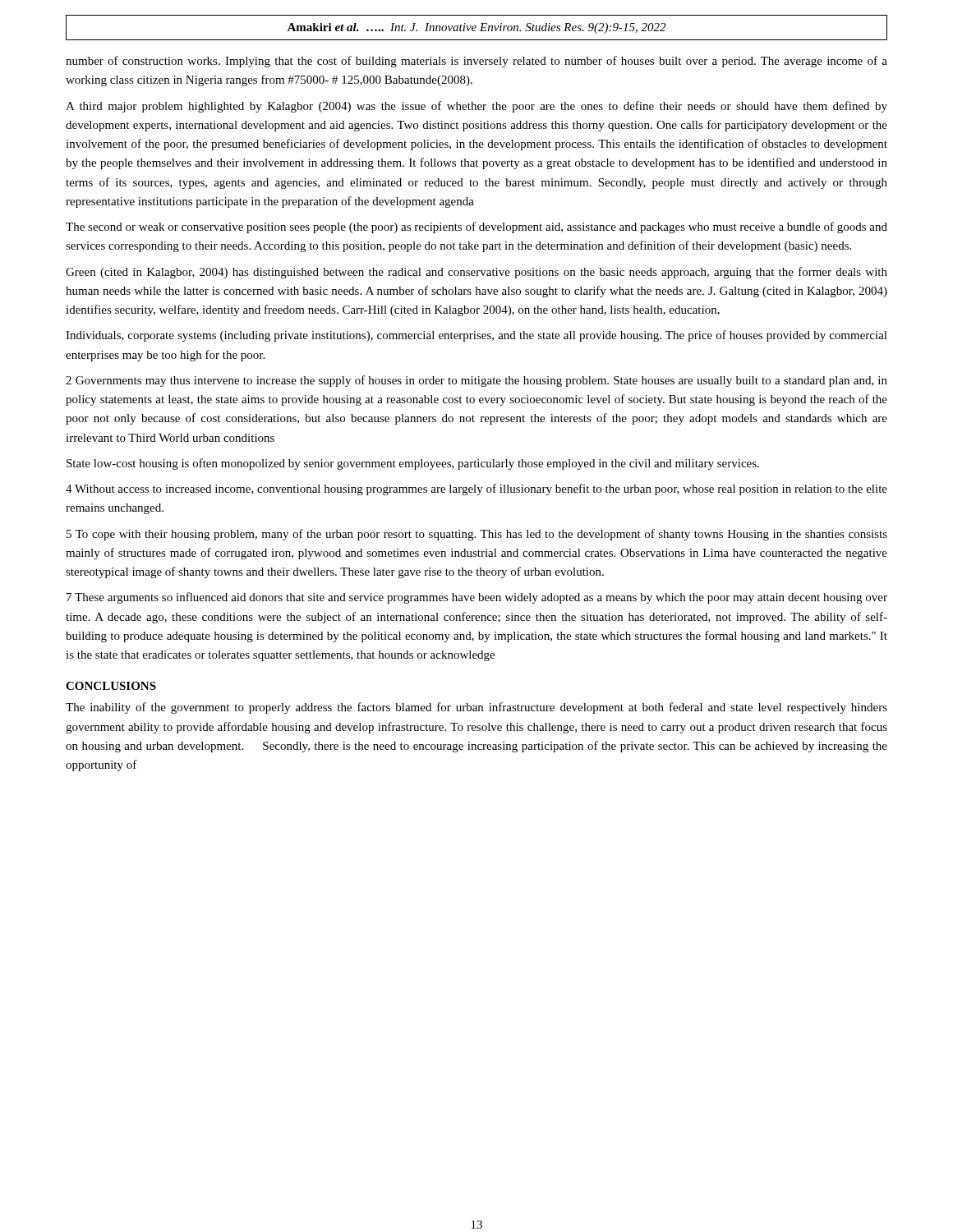Click on the text block with the text "Individuals, corporate systems (including private institutions), commercial"

click(x=476, y=345)
